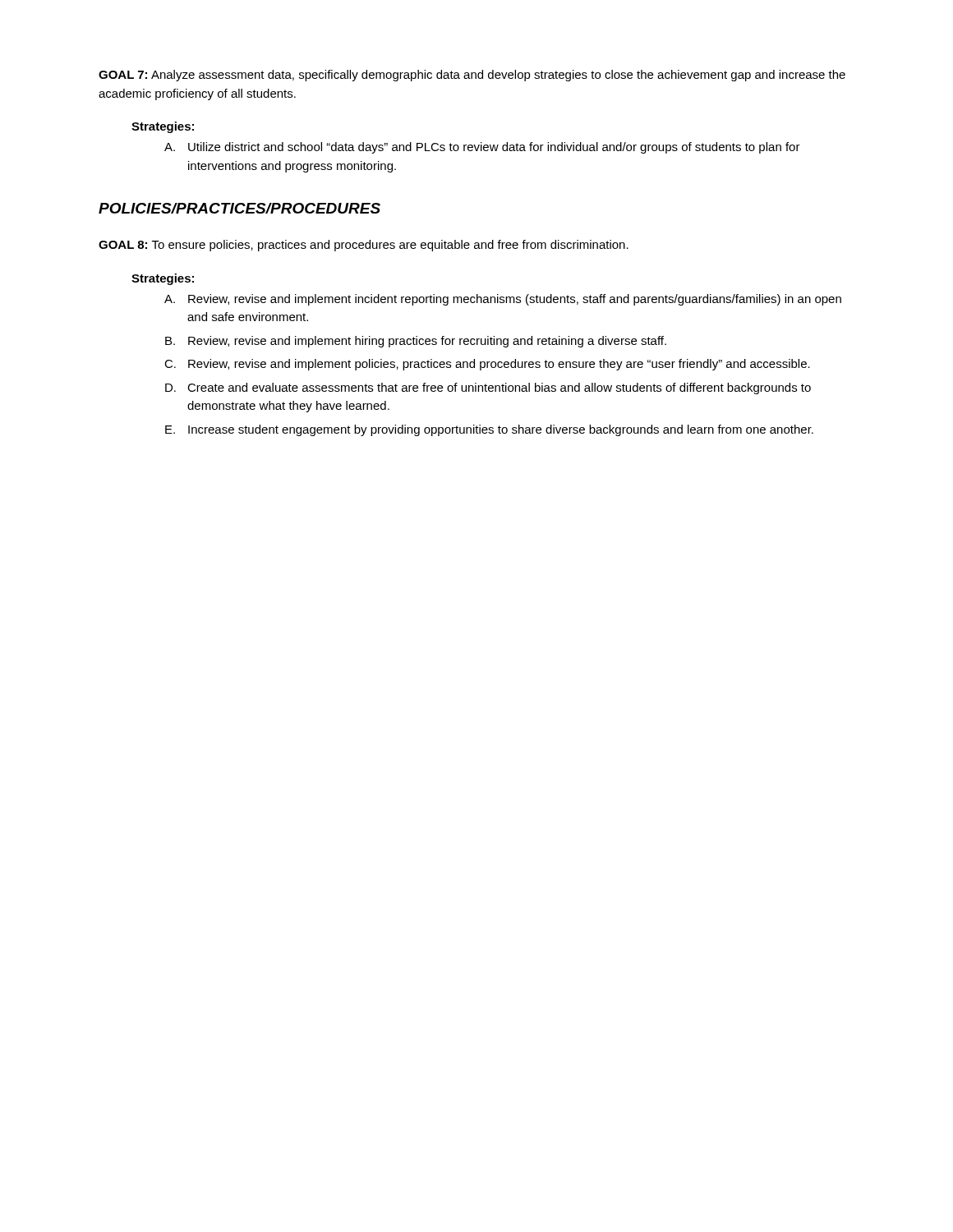This screenshot has width=953, height=1232.
Task: Select a section header
Action: (239, 208)
